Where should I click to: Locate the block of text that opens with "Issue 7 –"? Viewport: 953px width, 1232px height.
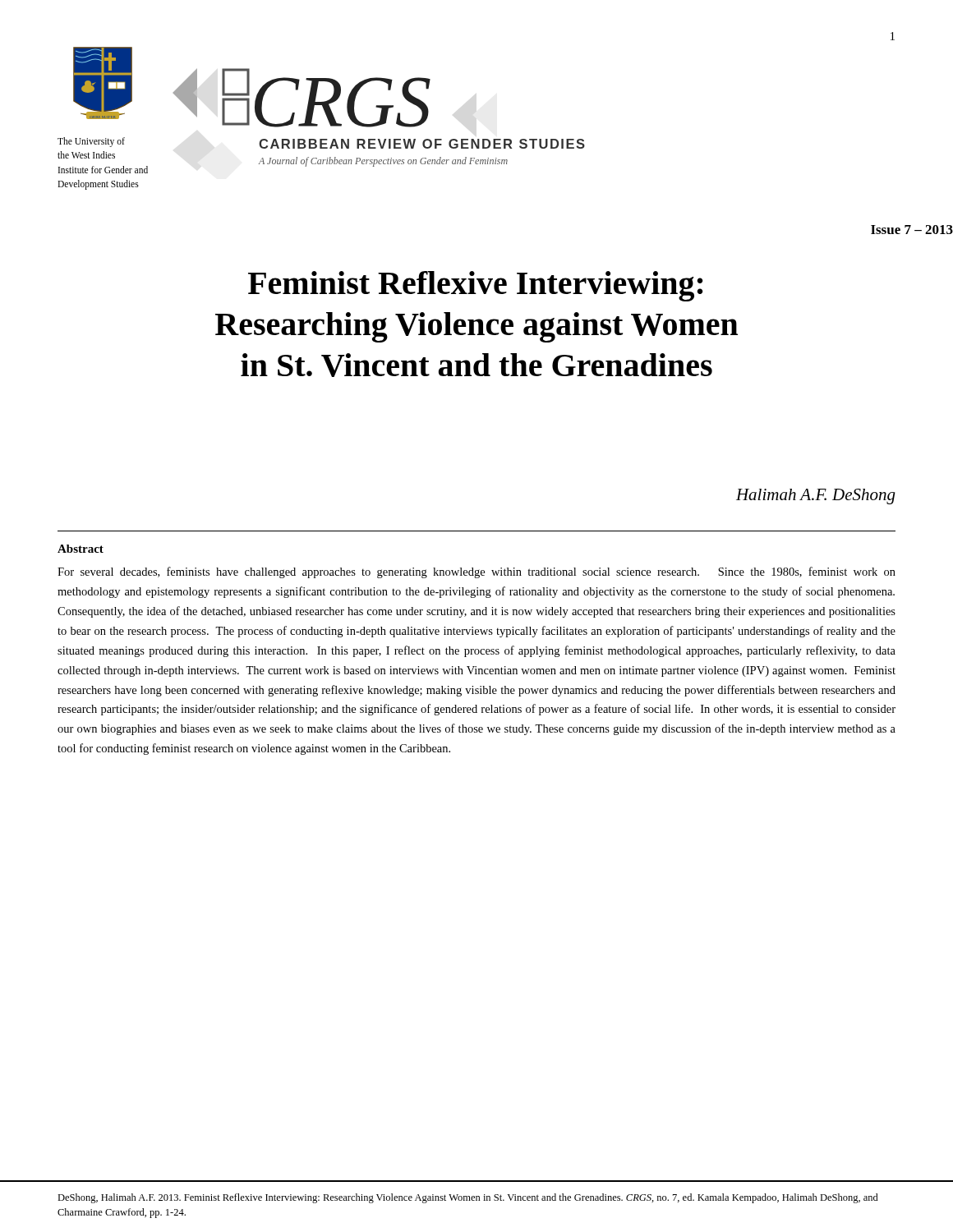(x=912, y=230)
